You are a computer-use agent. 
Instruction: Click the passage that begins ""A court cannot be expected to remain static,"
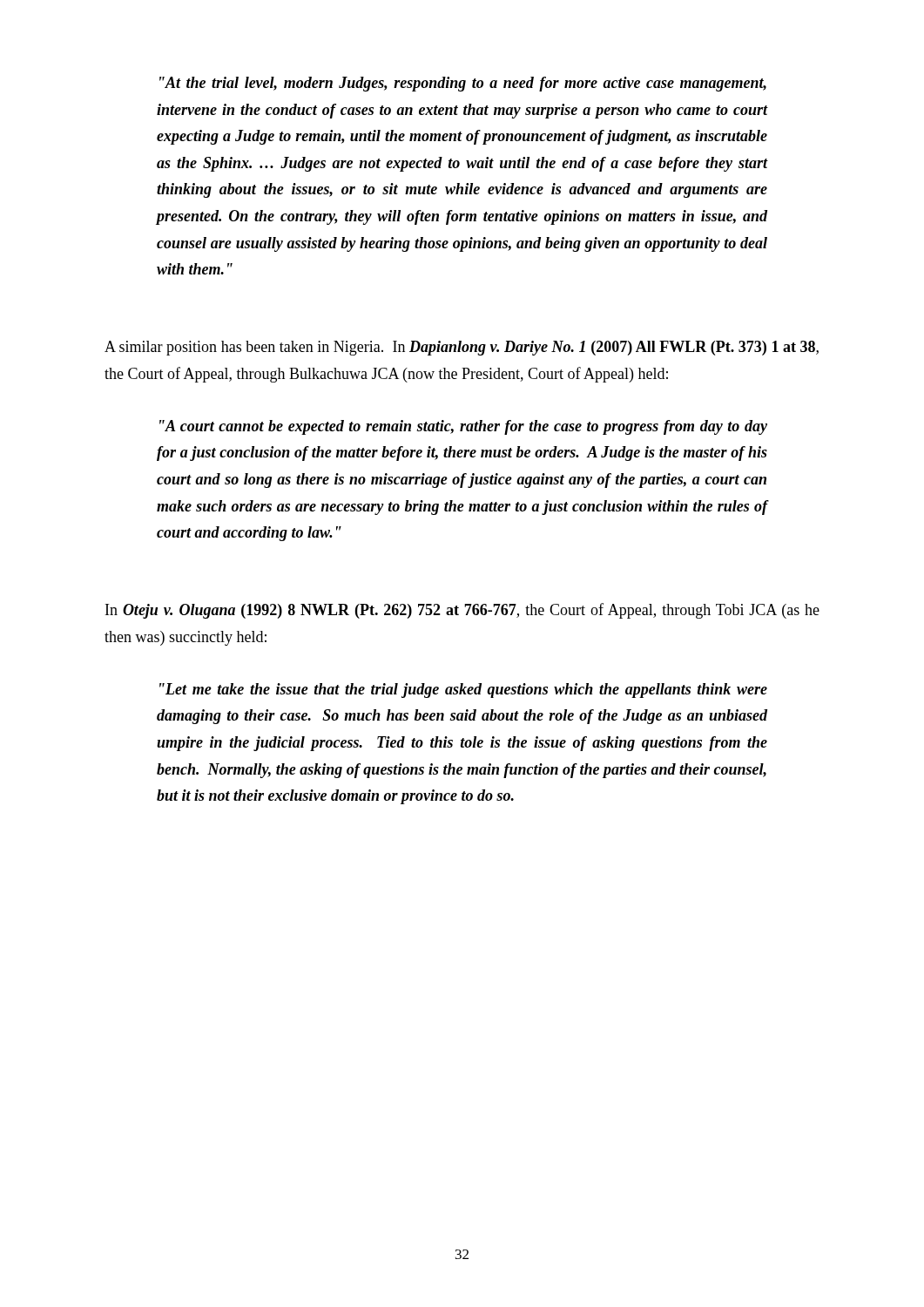pyautogui.click(x=462, y=479)
